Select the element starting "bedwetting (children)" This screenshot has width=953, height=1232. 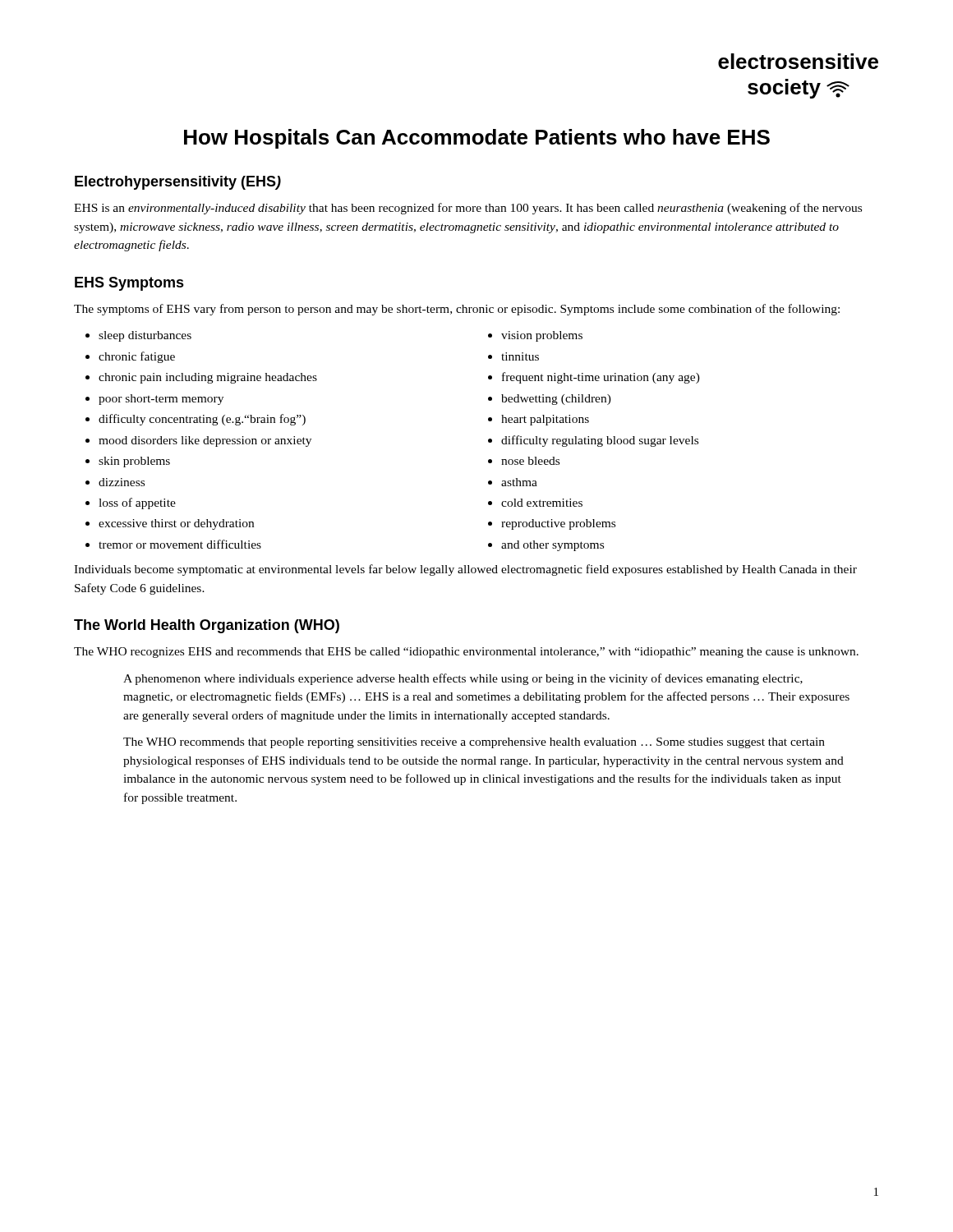556,398
